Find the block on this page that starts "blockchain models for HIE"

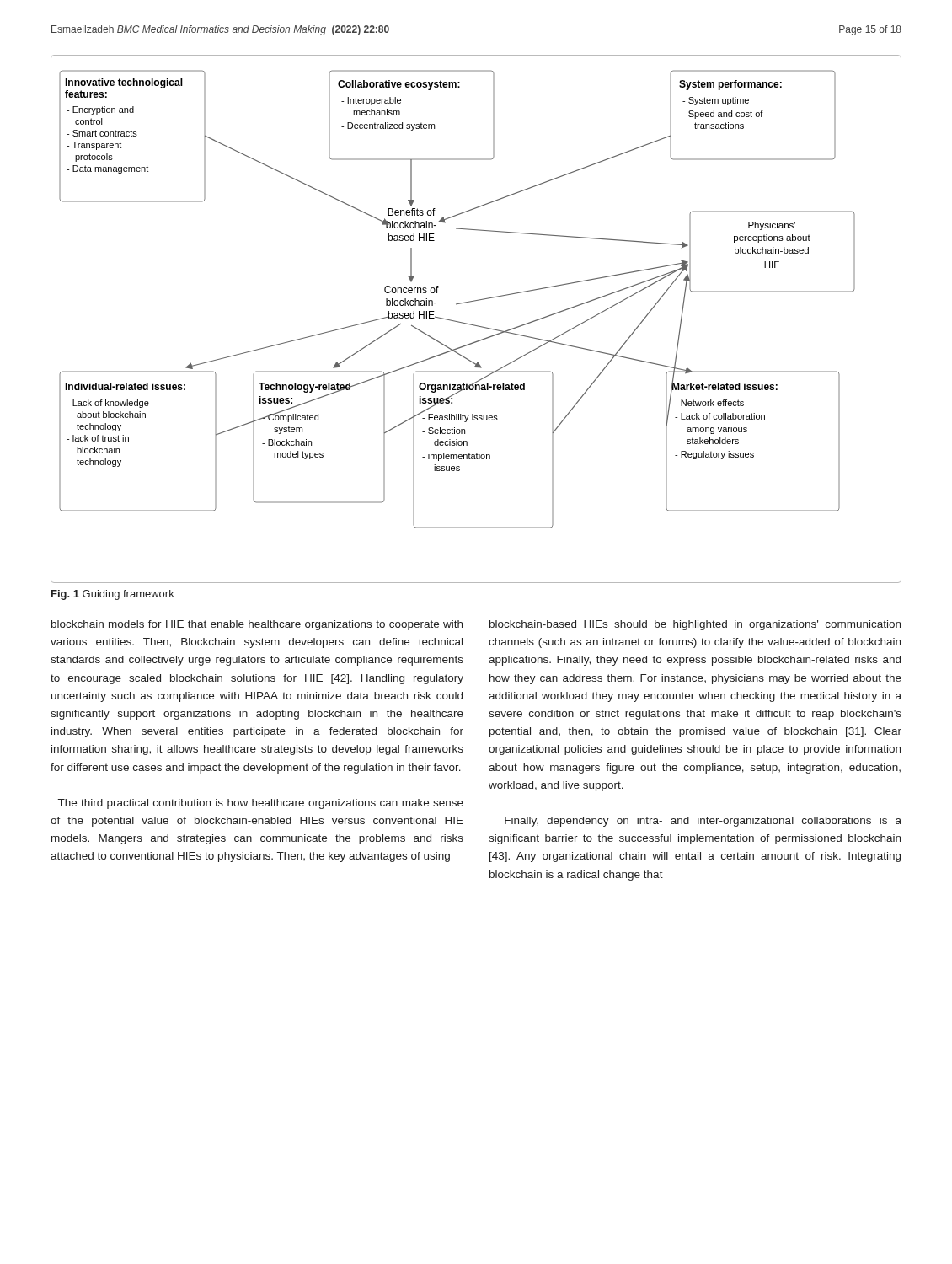257,740
